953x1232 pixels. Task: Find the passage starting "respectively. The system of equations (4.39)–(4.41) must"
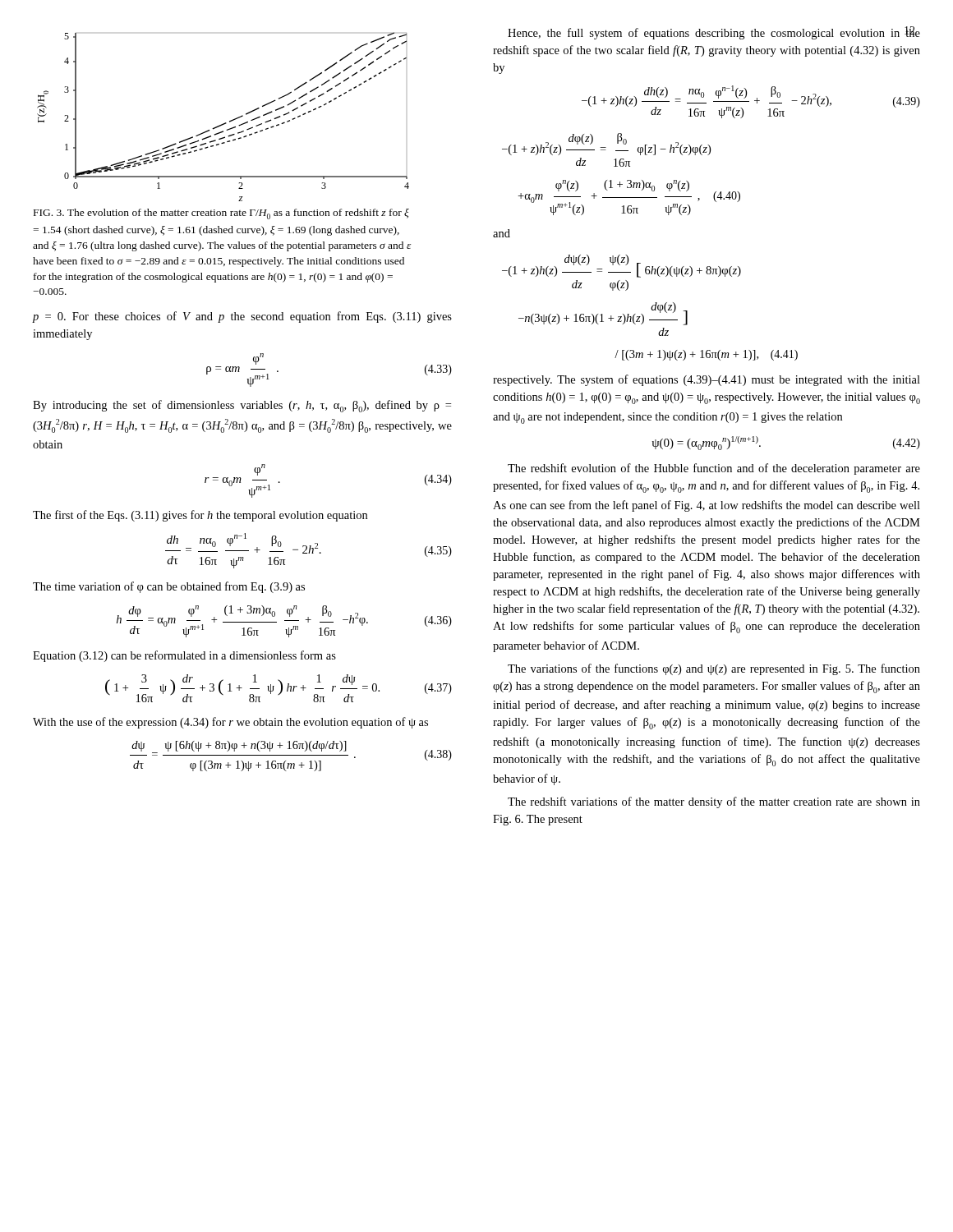[707, 399]
